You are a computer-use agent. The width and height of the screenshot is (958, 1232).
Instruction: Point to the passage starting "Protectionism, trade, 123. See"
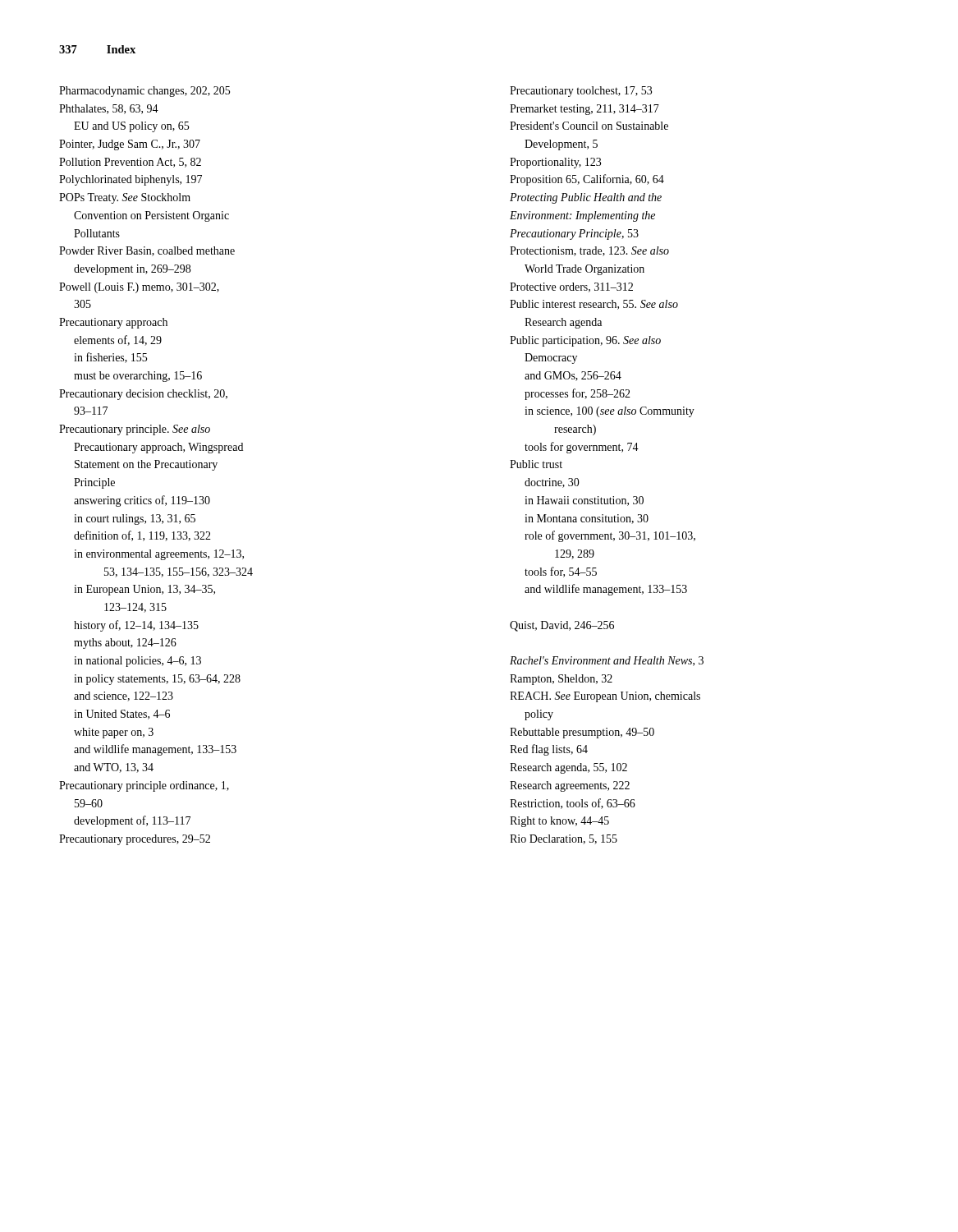point(589,260)
